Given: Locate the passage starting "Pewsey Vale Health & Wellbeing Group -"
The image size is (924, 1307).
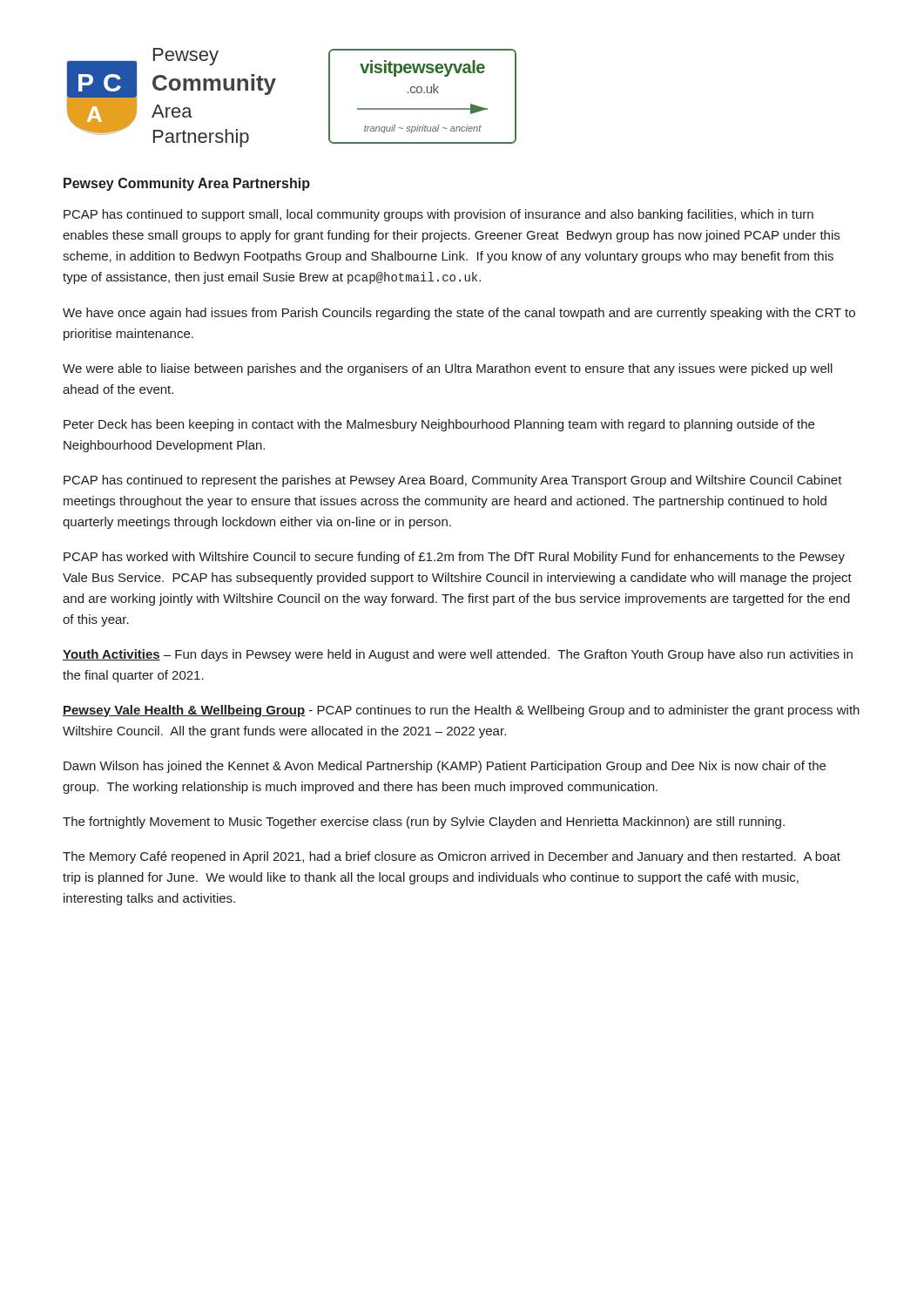Looking at the screenshot, I should click(x=461, y=720).
